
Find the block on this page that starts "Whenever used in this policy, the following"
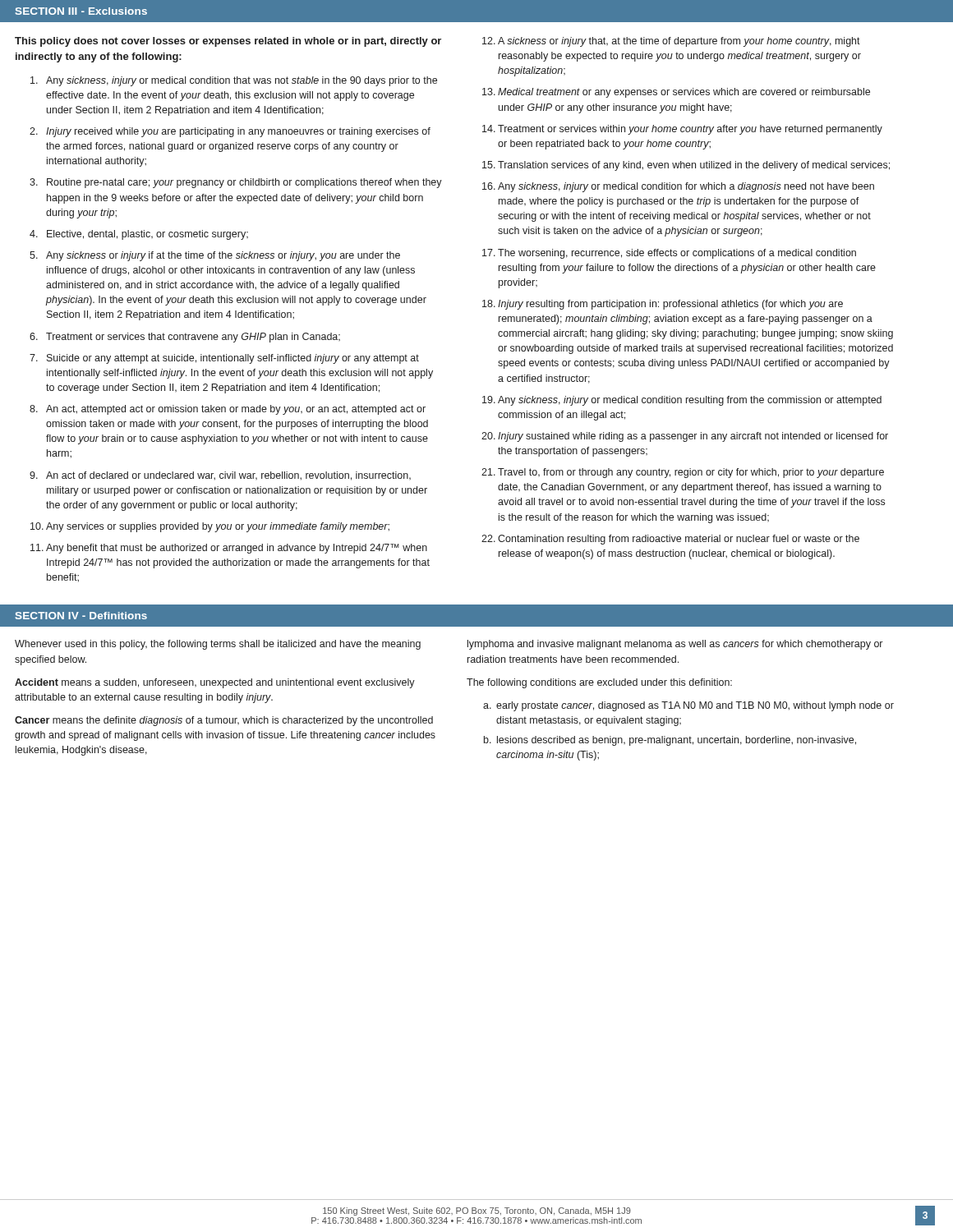click(x=218, y=652)
